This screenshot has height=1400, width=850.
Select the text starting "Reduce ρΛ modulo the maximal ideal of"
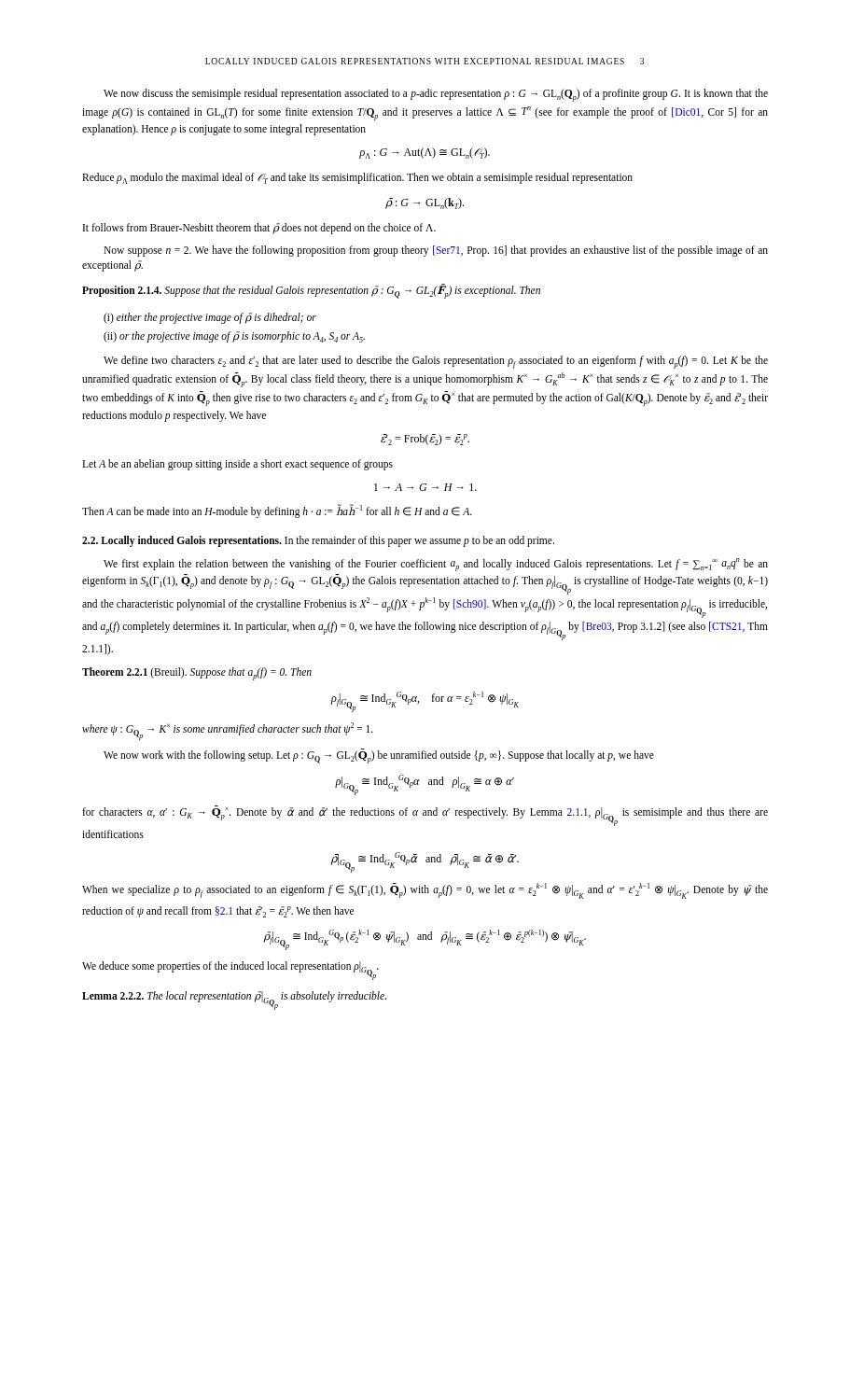pyautogui.click(x=425, y=179)
